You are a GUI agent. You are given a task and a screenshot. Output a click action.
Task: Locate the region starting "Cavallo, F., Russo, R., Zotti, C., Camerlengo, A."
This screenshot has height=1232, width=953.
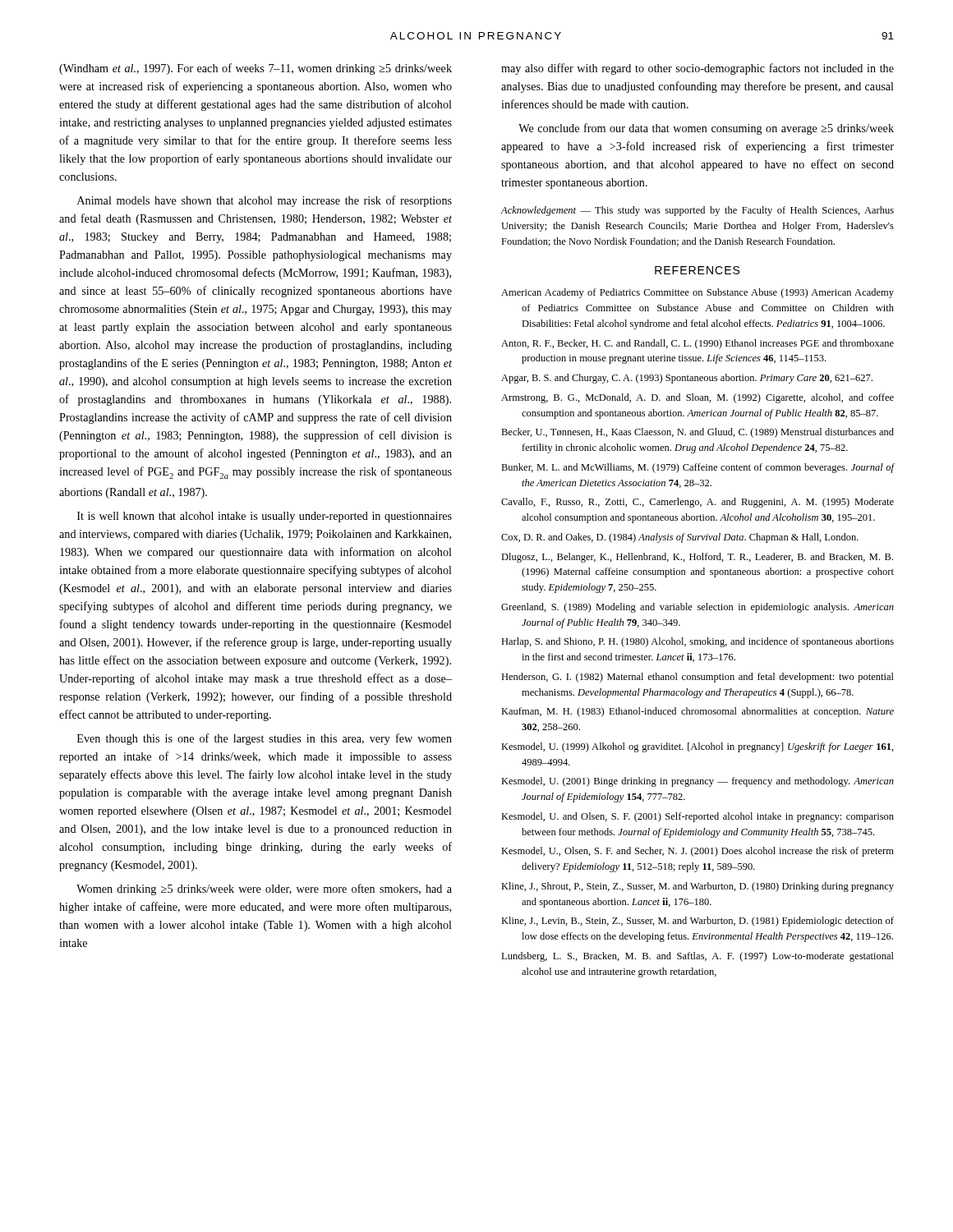click(x=698, y=510)
